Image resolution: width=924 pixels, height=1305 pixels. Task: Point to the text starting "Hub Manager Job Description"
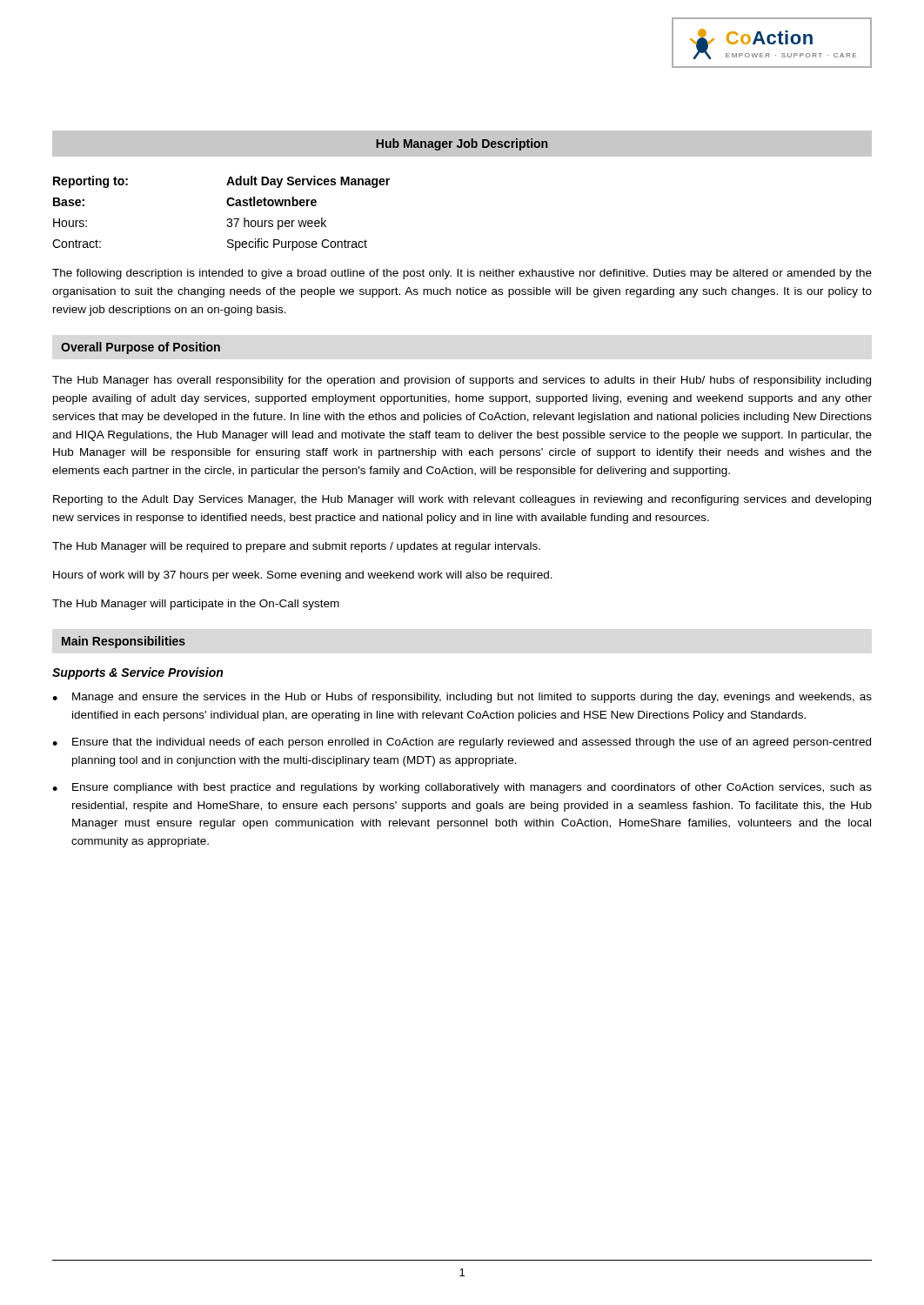(x=462, y=144)
